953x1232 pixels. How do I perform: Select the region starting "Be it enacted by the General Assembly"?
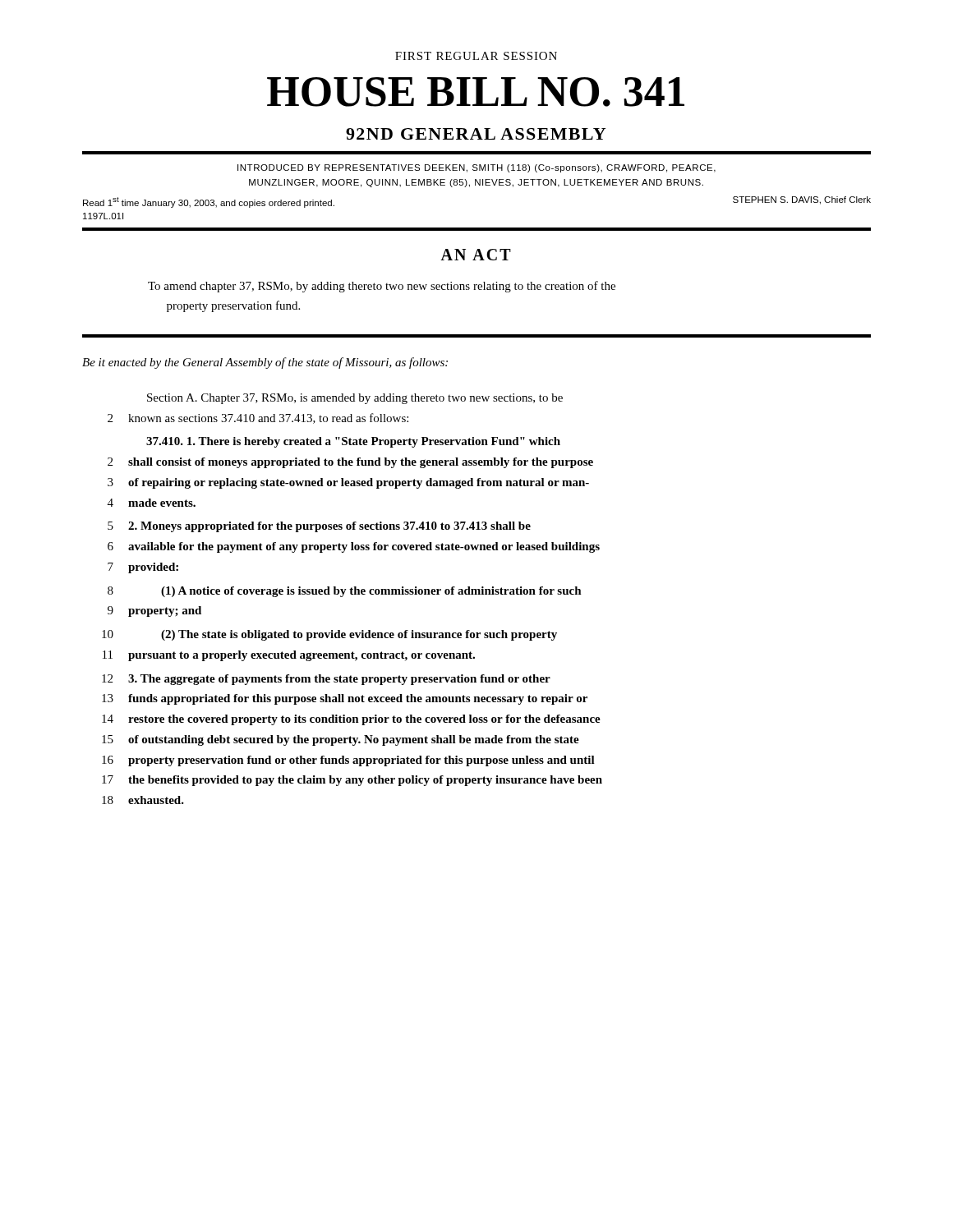266,362
